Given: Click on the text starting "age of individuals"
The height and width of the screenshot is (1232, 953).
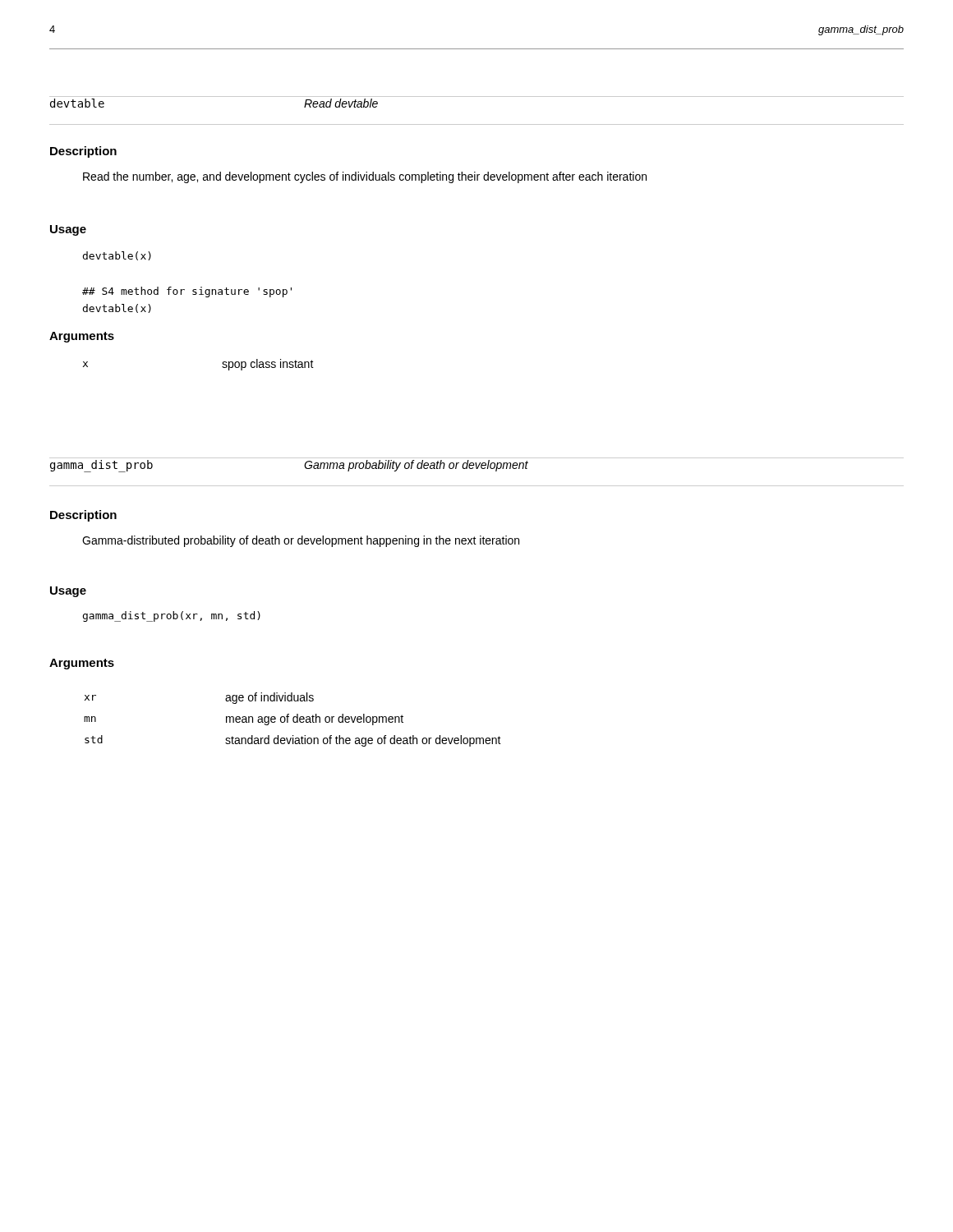Looking at the screenshot, I should 270,697.
